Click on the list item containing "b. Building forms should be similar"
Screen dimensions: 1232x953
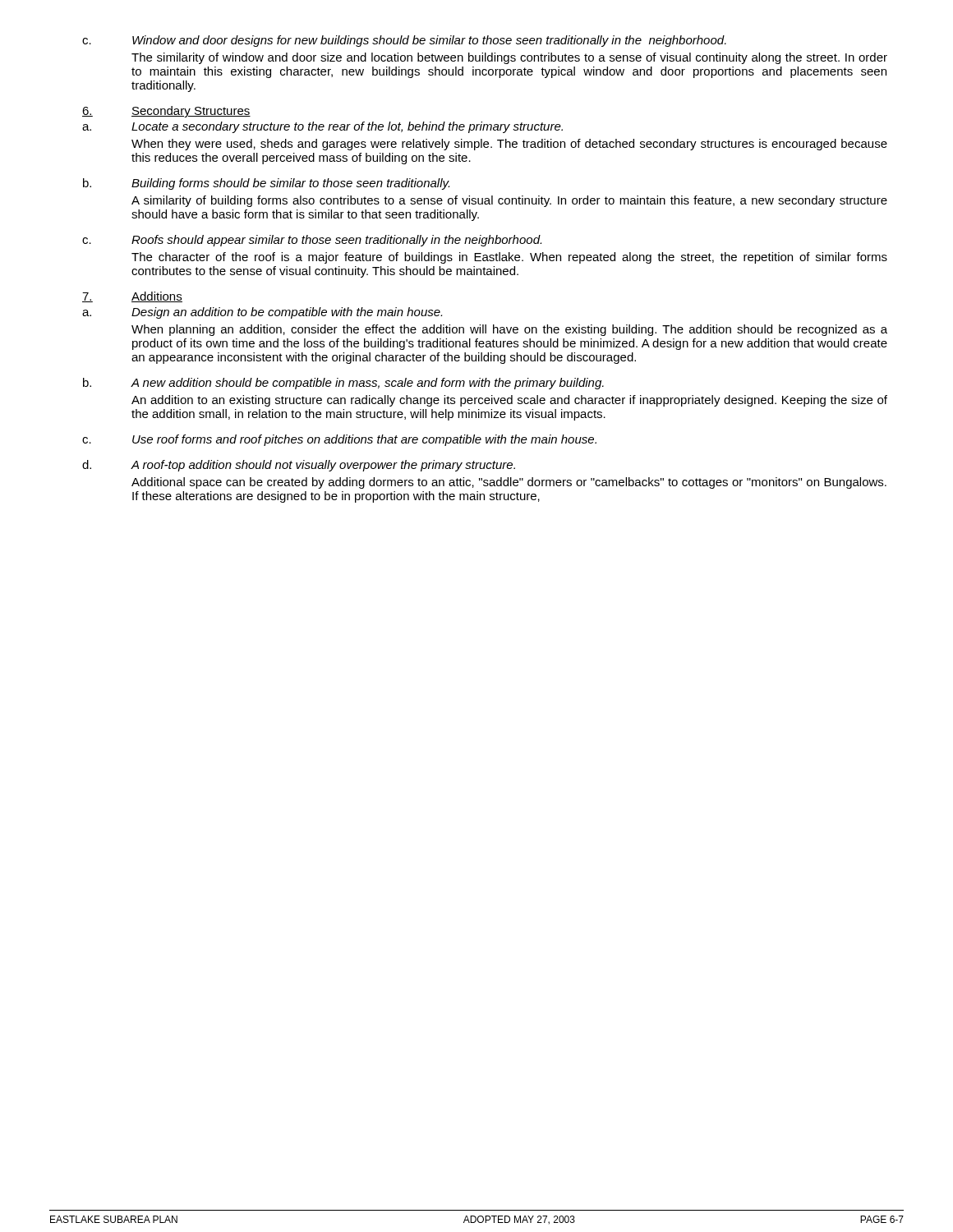pyautogui.click(x=485, y=198)
